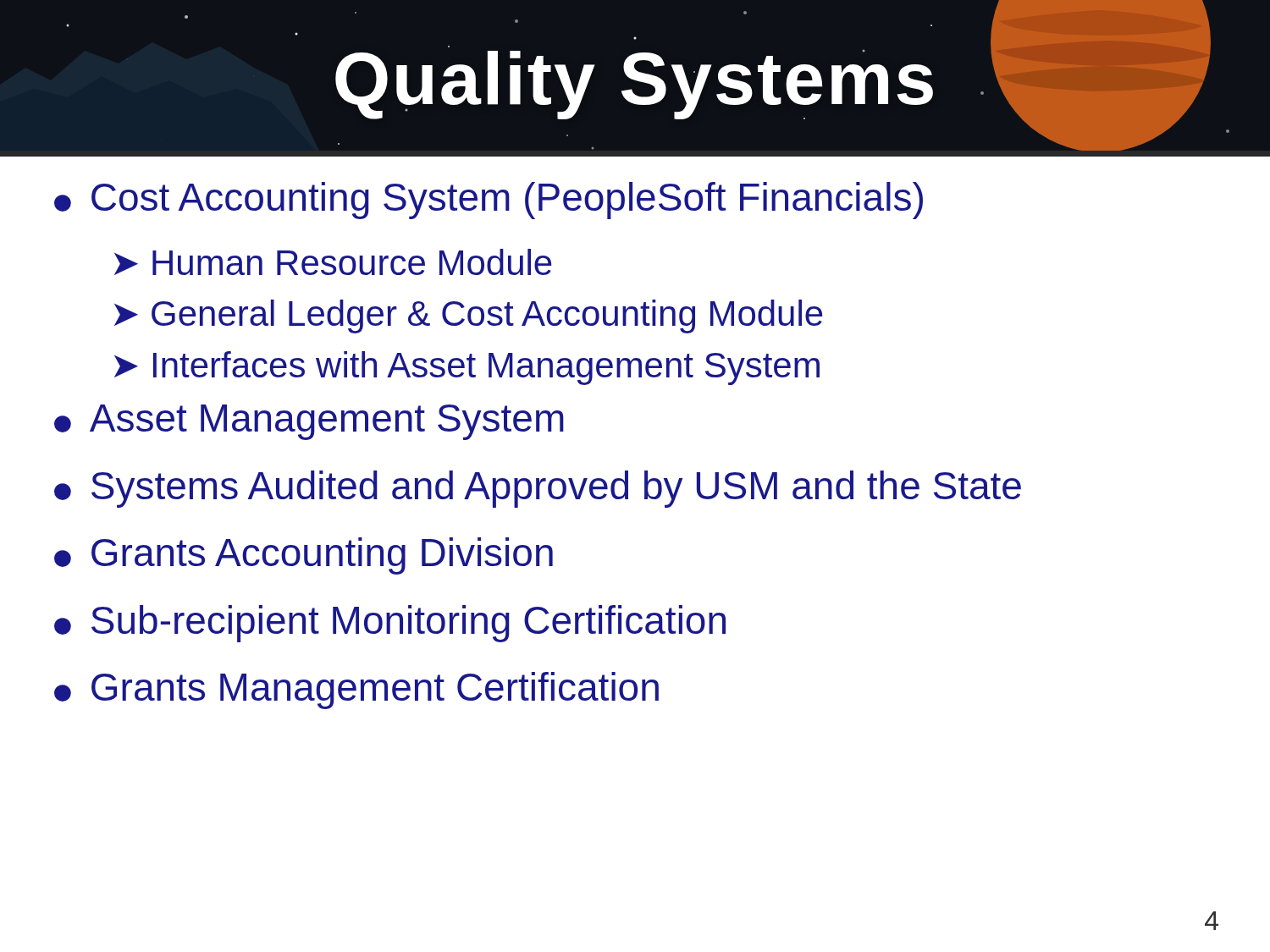
Task: Find "● Asset Management System" on this page
Action: (x=309, y=422)
